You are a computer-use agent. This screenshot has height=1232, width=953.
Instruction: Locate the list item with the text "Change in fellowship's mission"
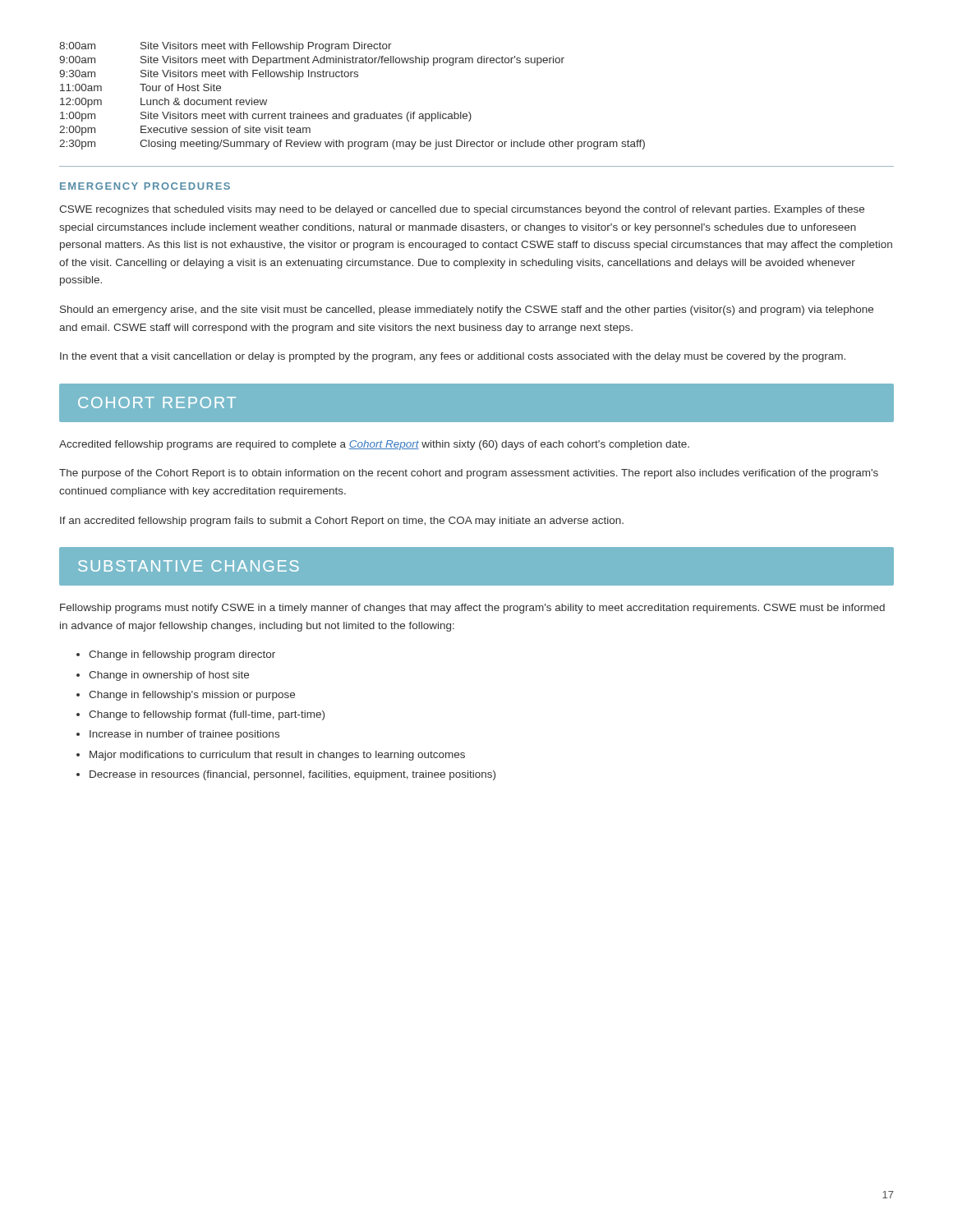tap(192, 694)
